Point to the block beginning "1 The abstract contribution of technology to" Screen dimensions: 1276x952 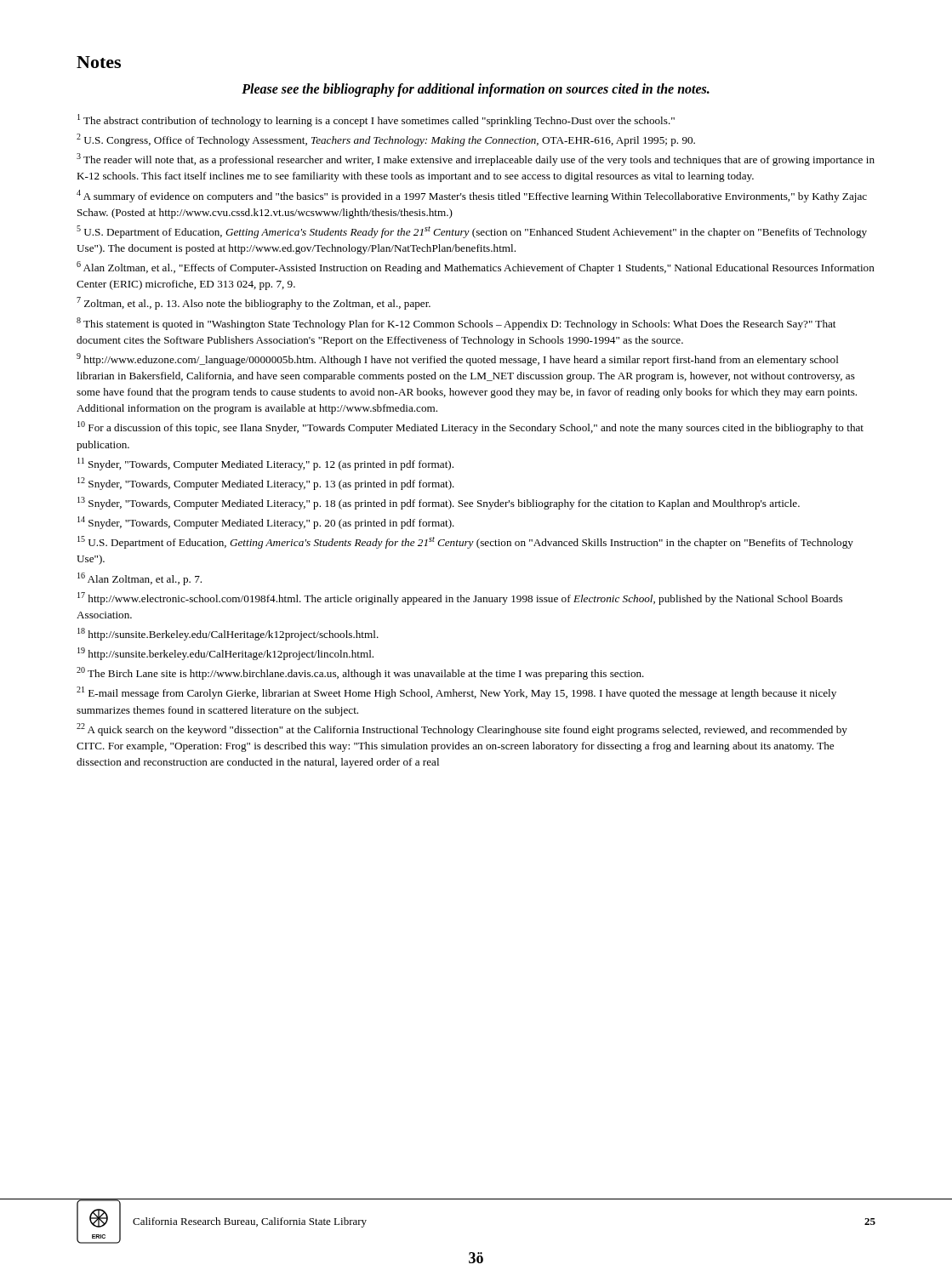coord(376,119)
